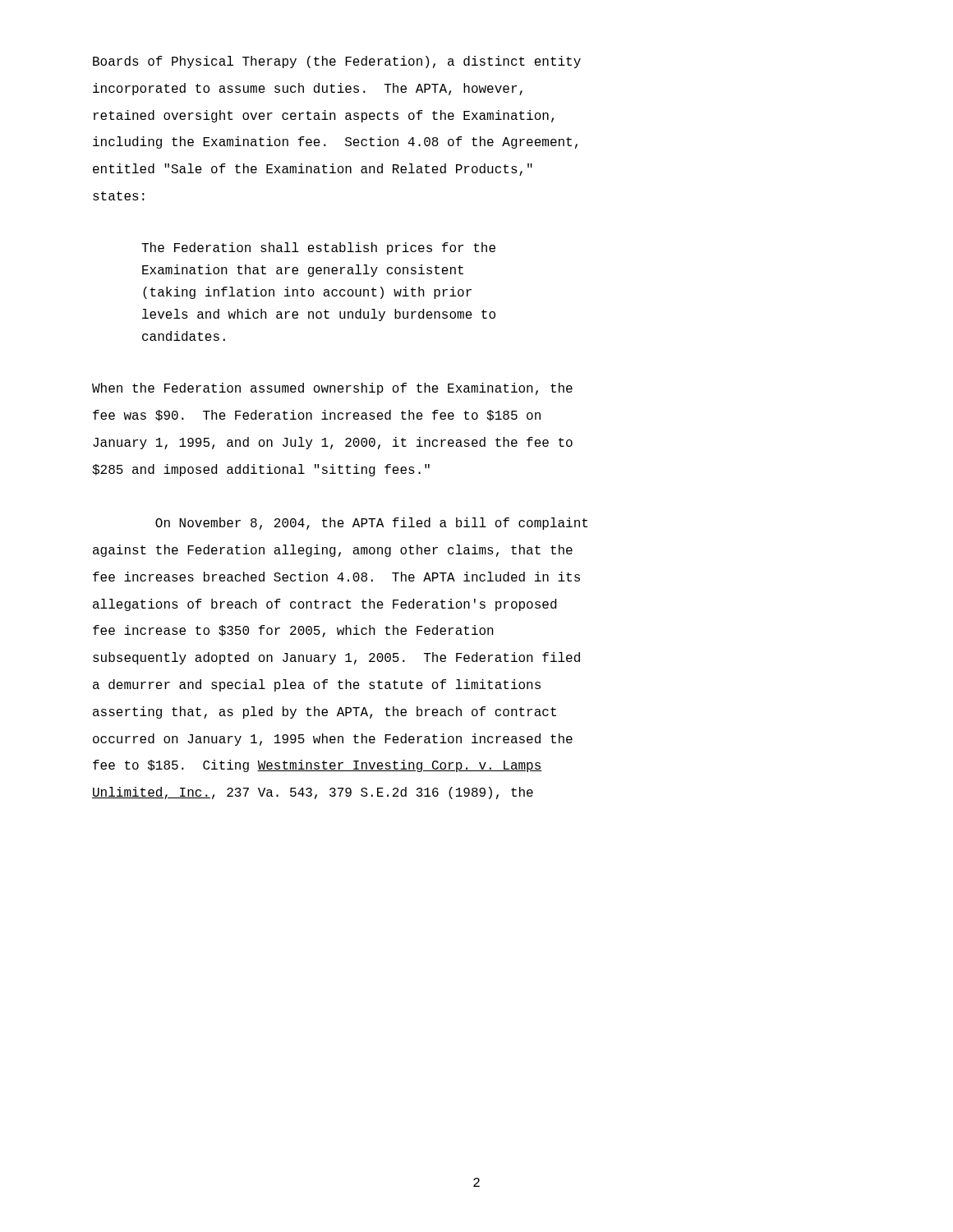Find the block on this page that starts "The Federation shall"

click(x=318, y=248)
